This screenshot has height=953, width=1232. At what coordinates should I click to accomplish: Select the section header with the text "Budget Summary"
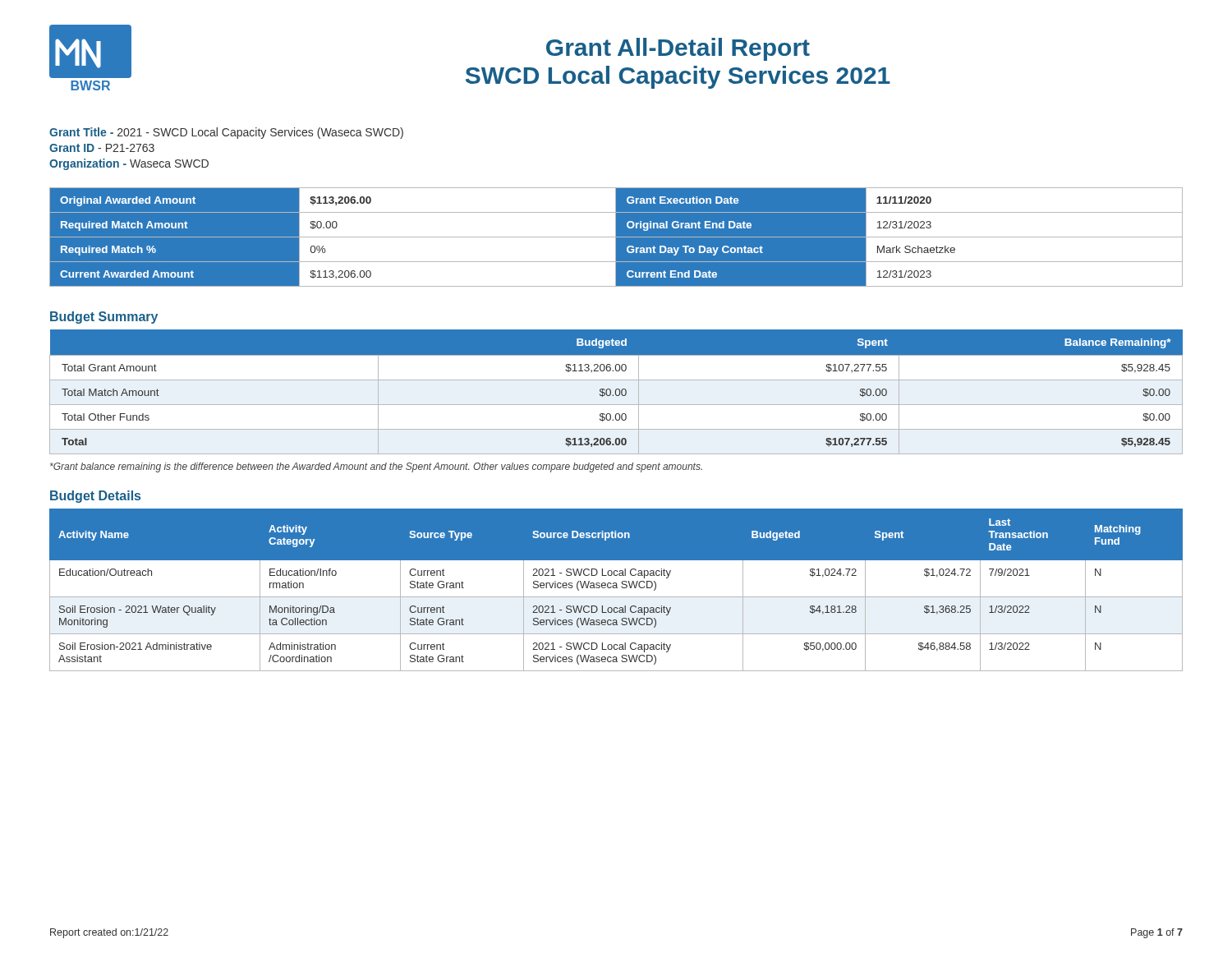coord(104,317)
